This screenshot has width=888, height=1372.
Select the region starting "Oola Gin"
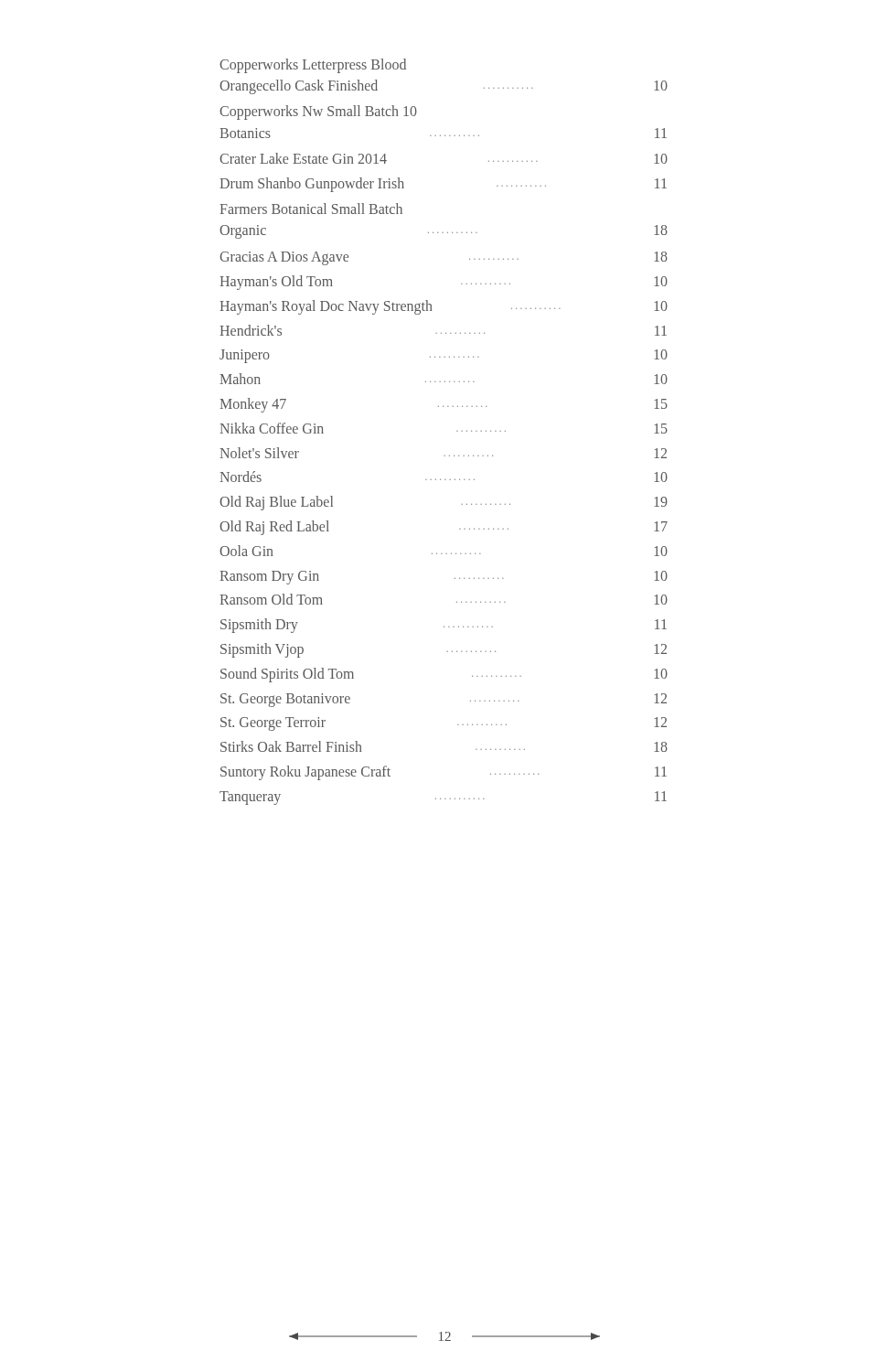444,552
